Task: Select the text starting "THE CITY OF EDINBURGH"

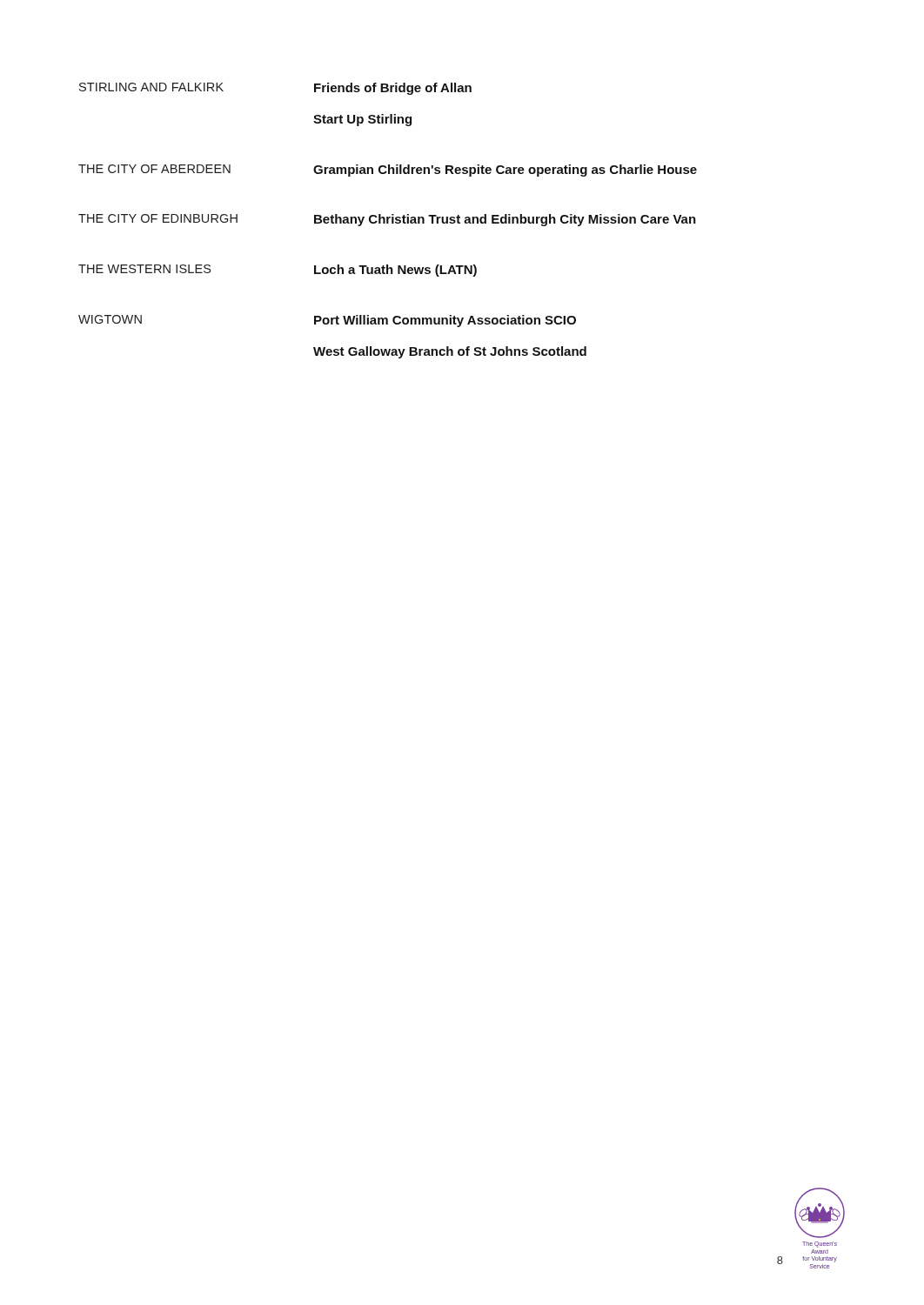Action: (158, 219)
